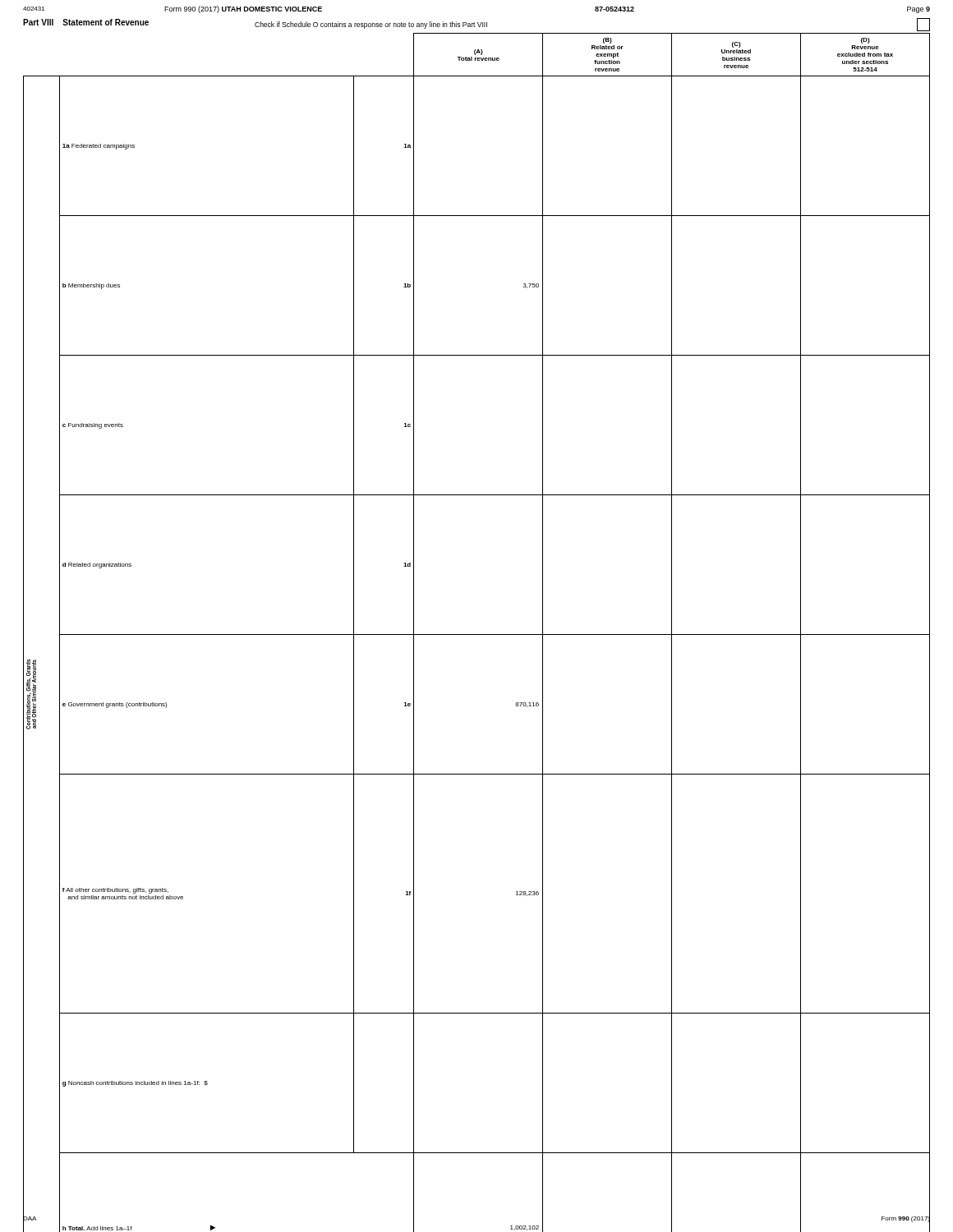Find "Part VIII Statement of Revenue" on this page
953x1232 pixels.
[x=86, y=23]
